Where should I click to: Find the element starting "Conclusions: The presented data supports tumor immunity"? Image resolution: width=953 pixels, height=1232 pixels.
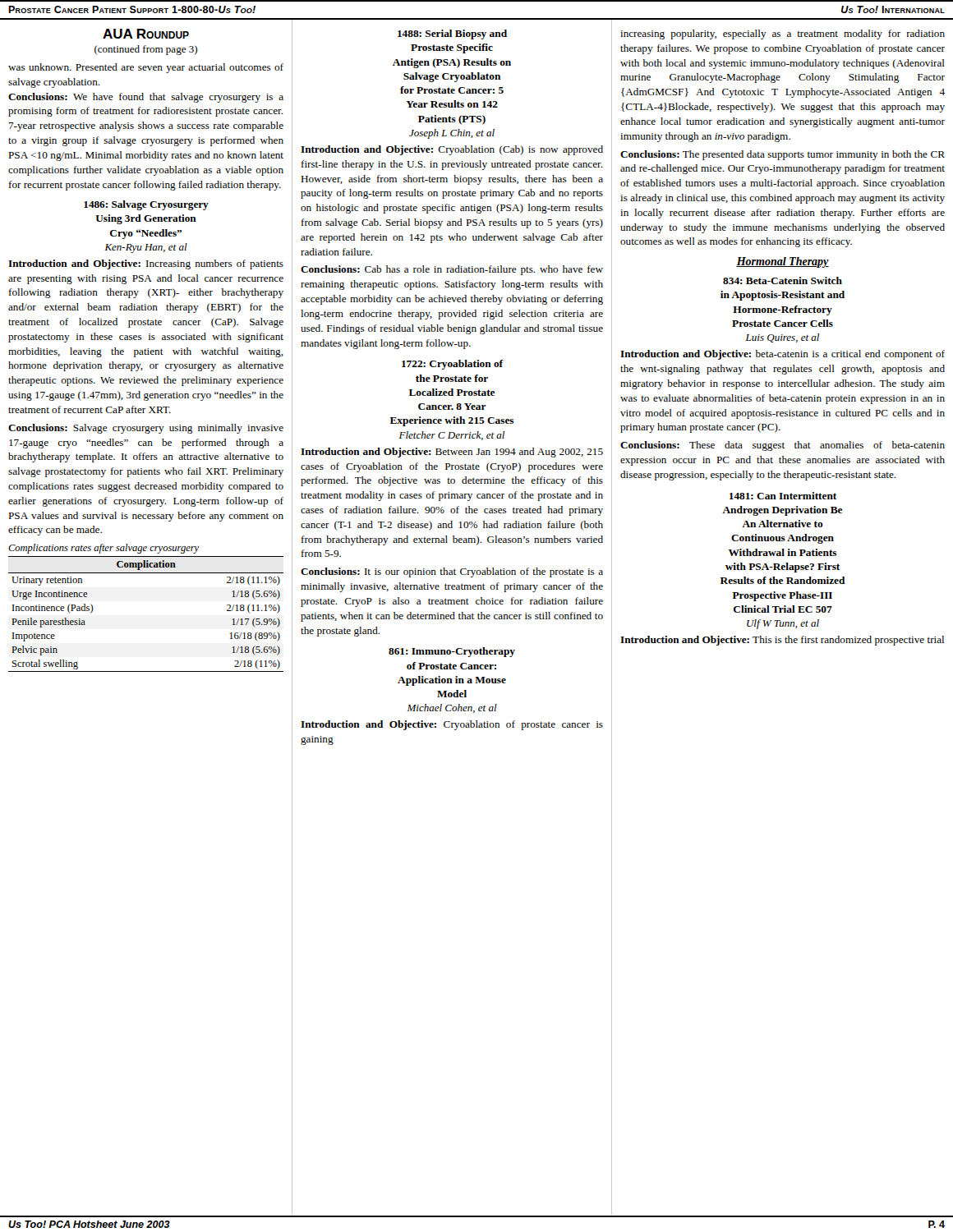pyautogui.click(x=783, y=197)
